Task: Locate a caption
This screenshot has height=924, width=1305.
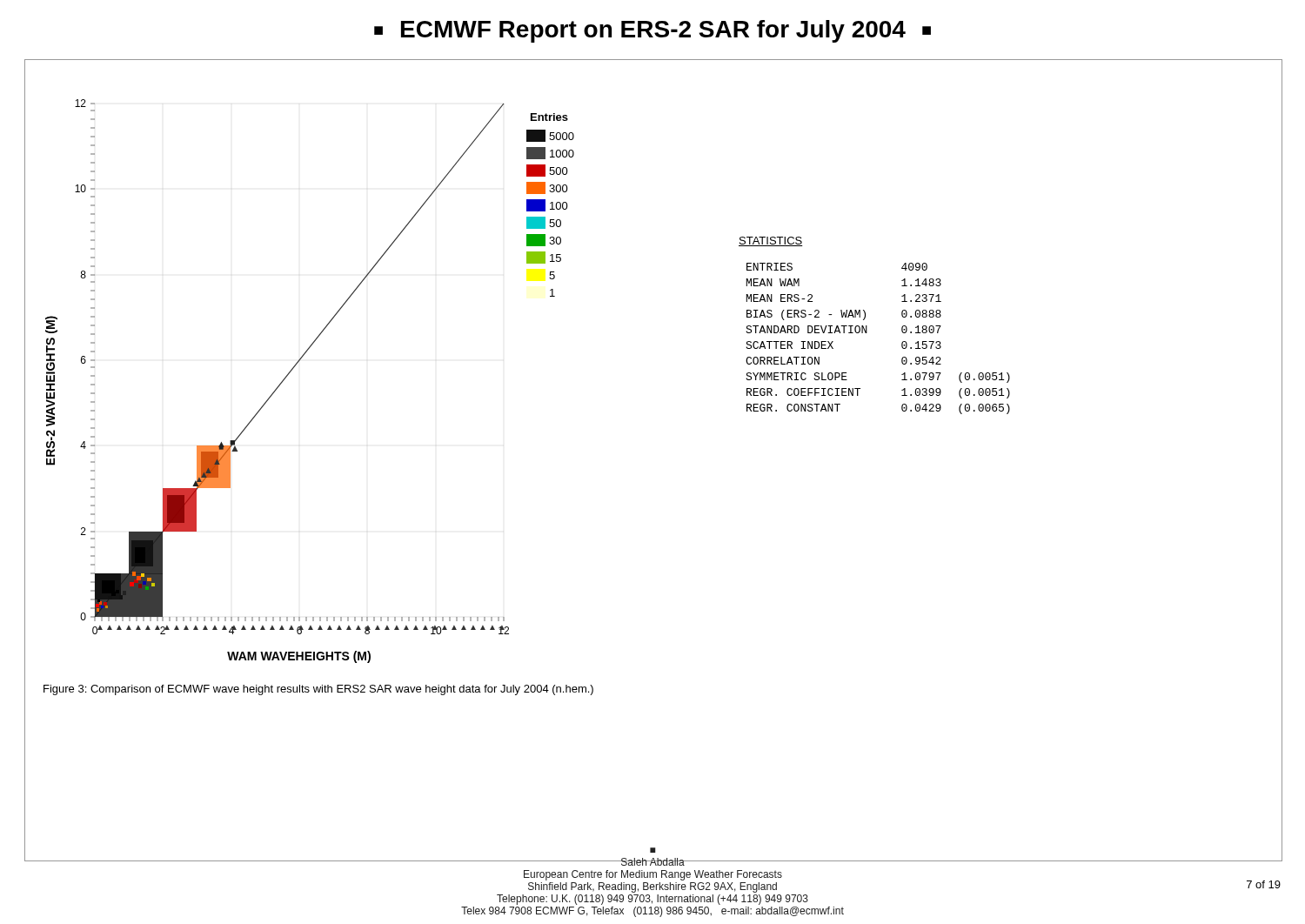Action: point(318,689)
